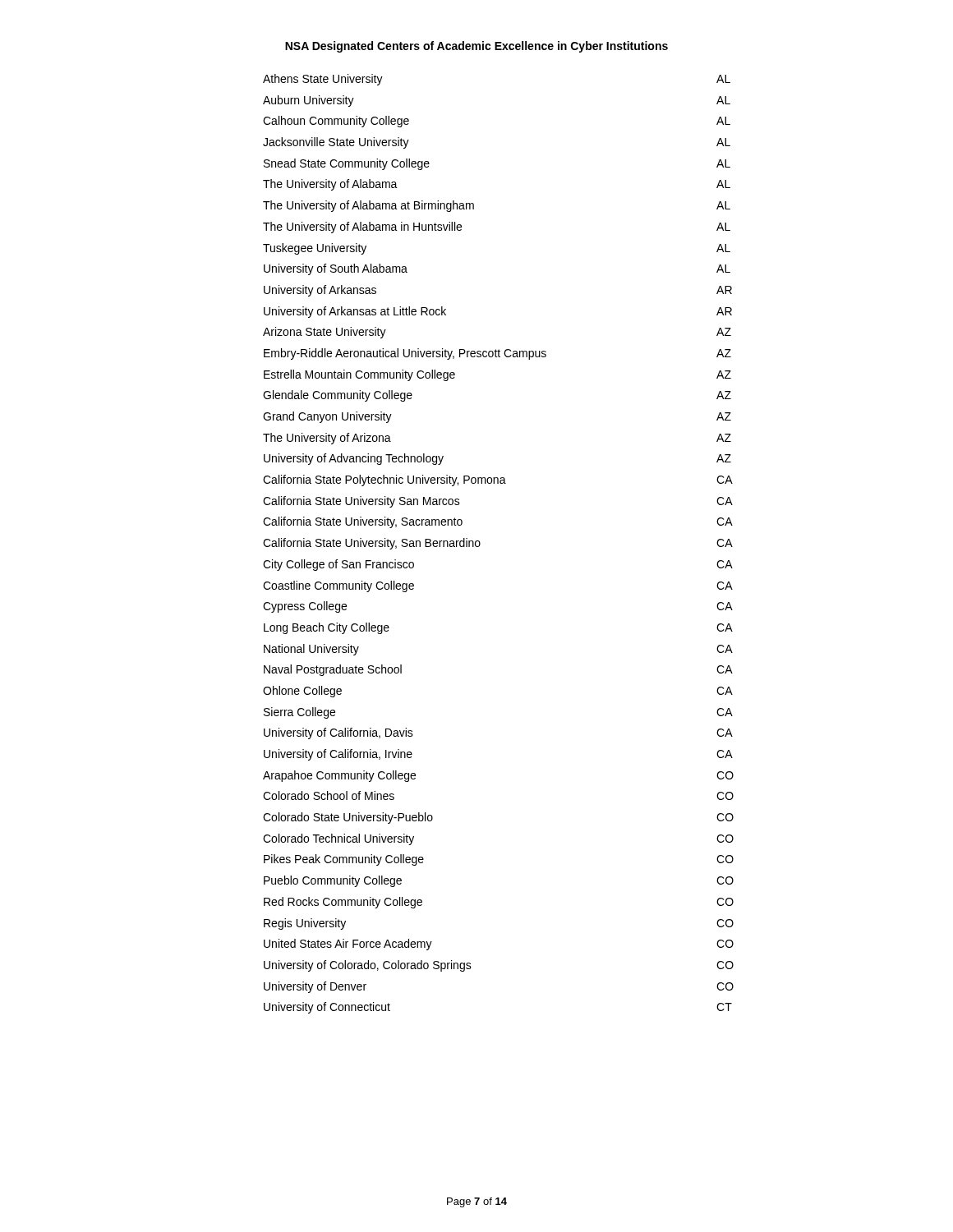
Task: Locate the title containing "NSA Designated Centers of Academic Excellence in Cyber"
Action: [x=476, y=46]
